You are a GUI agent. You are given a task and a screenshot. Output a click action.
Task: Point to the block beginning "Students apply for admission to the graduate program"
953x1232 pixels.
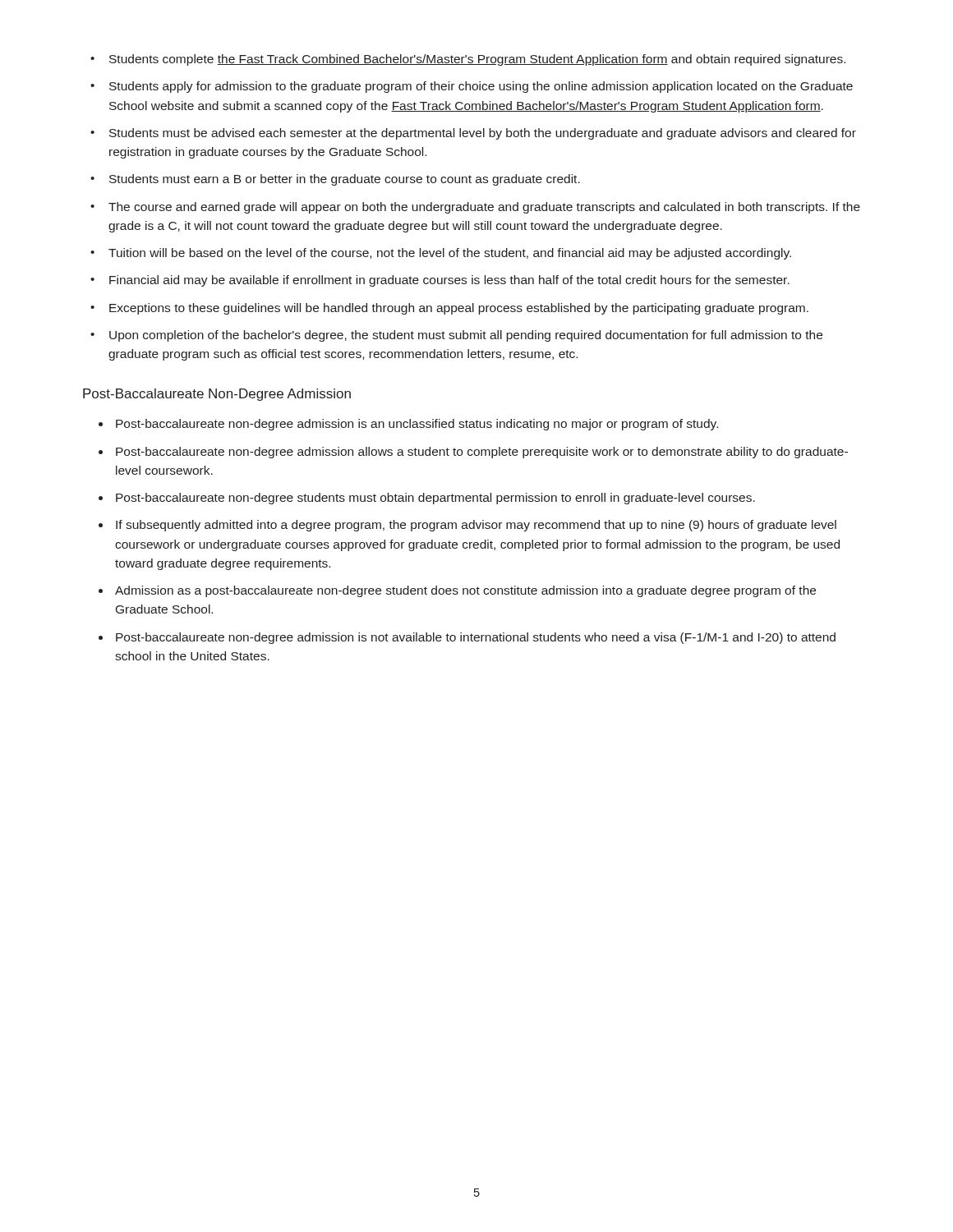(x=481, y=96)
